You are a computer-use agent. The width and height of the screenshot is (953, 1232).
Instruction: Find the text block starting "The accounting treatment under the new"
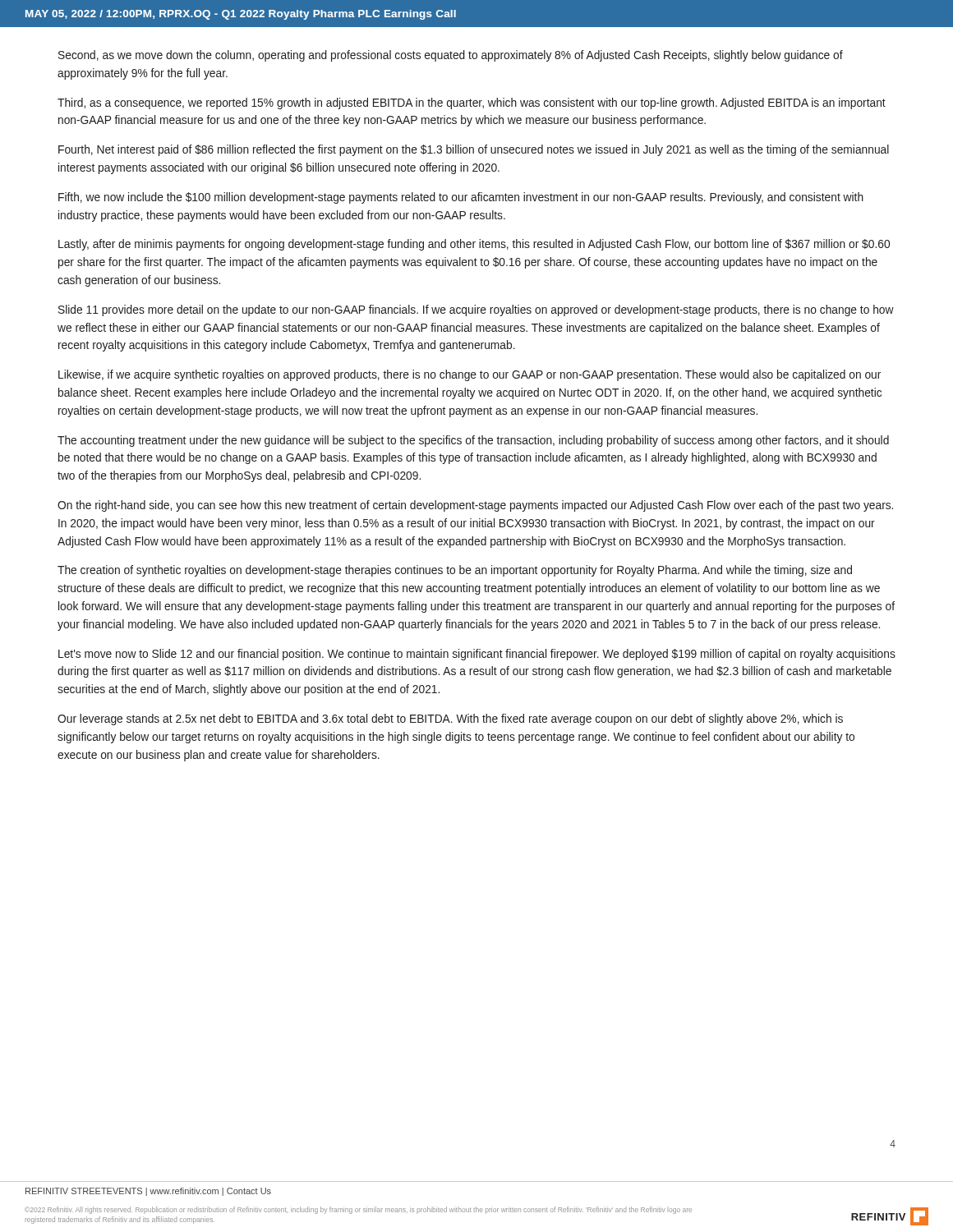[x=473, y=458]
